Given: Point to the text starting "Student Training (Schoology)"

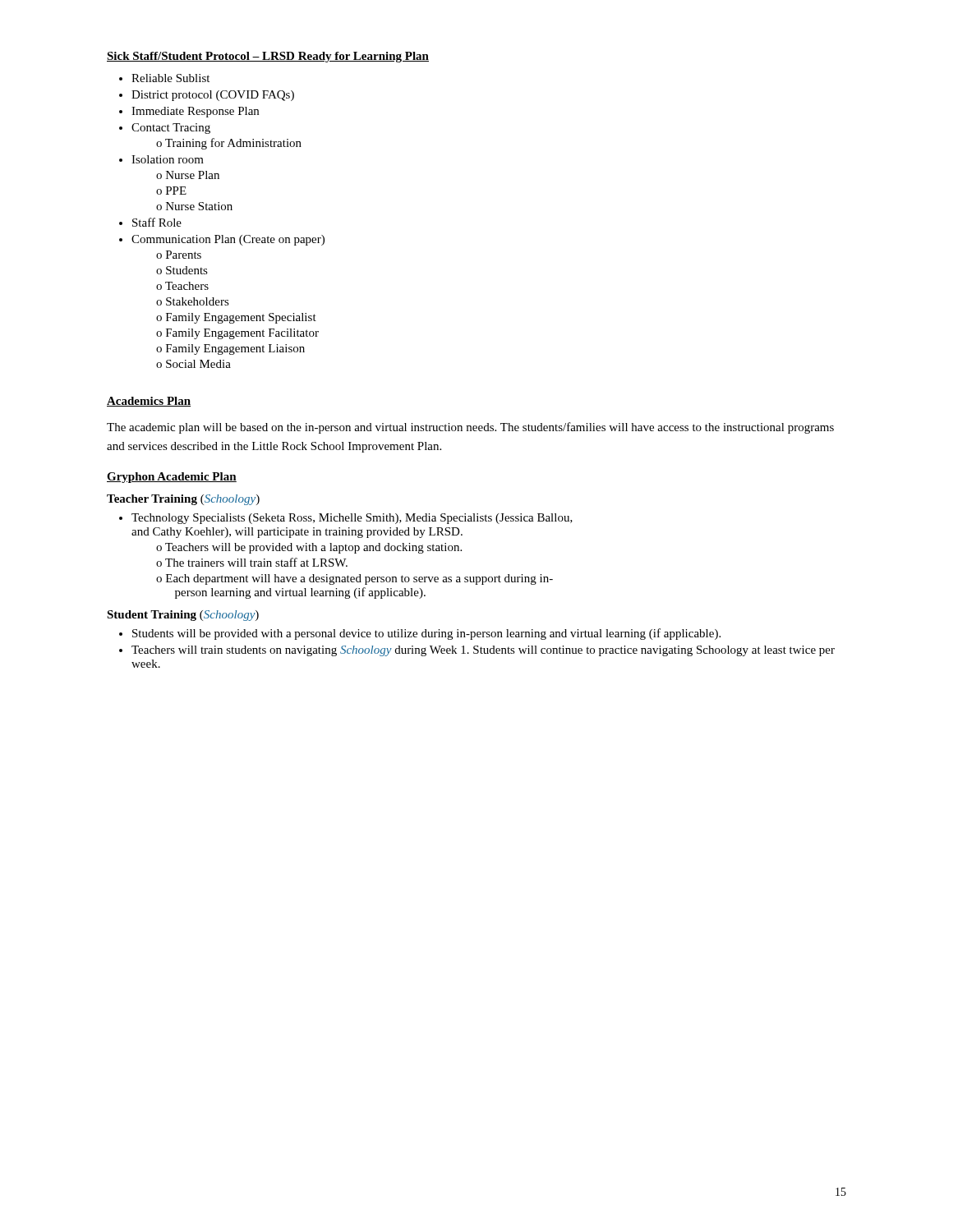Looking at the screenshot, I should (x=183, y=614).
